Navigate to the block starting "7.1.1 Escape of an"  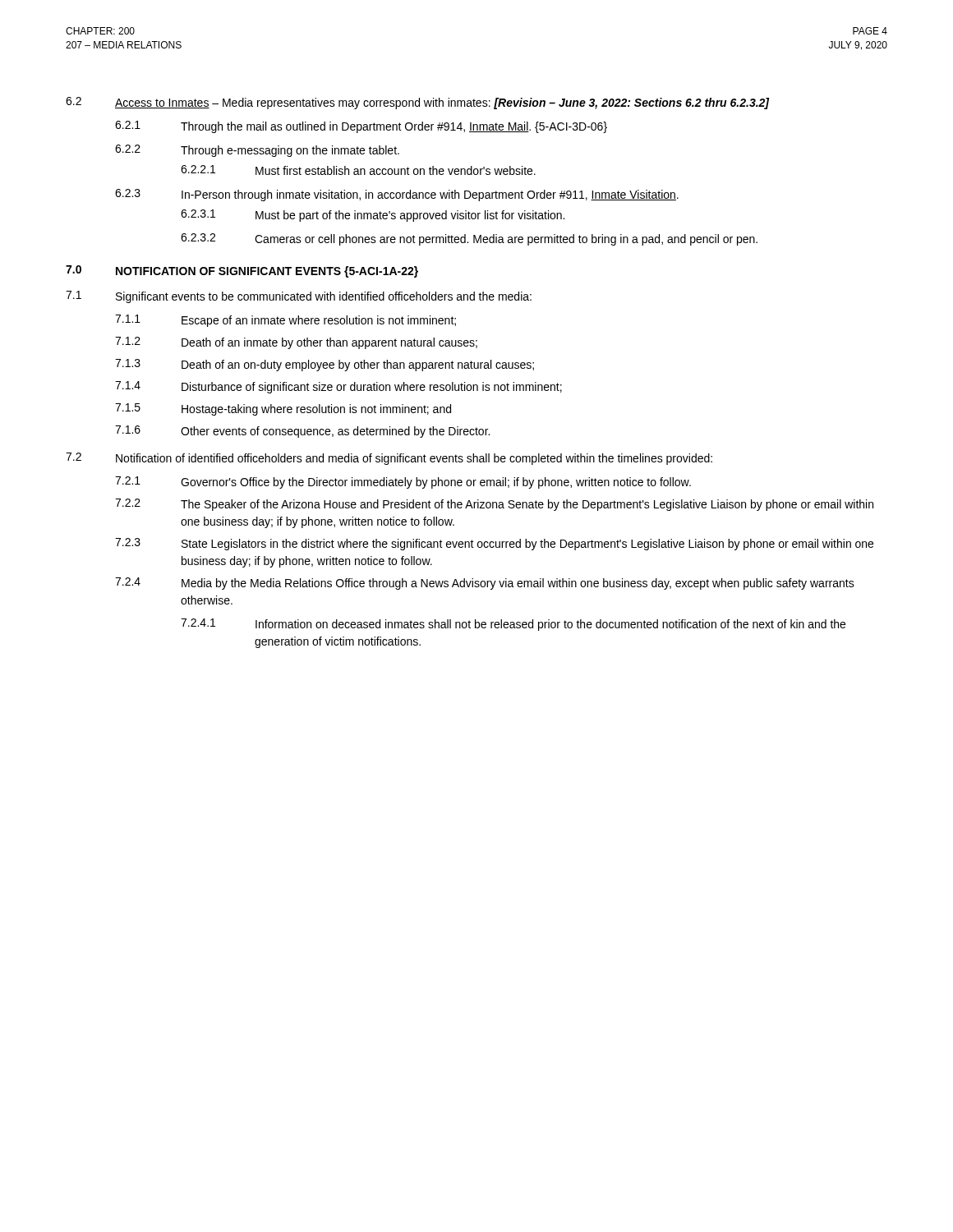[x=285, y=321]
